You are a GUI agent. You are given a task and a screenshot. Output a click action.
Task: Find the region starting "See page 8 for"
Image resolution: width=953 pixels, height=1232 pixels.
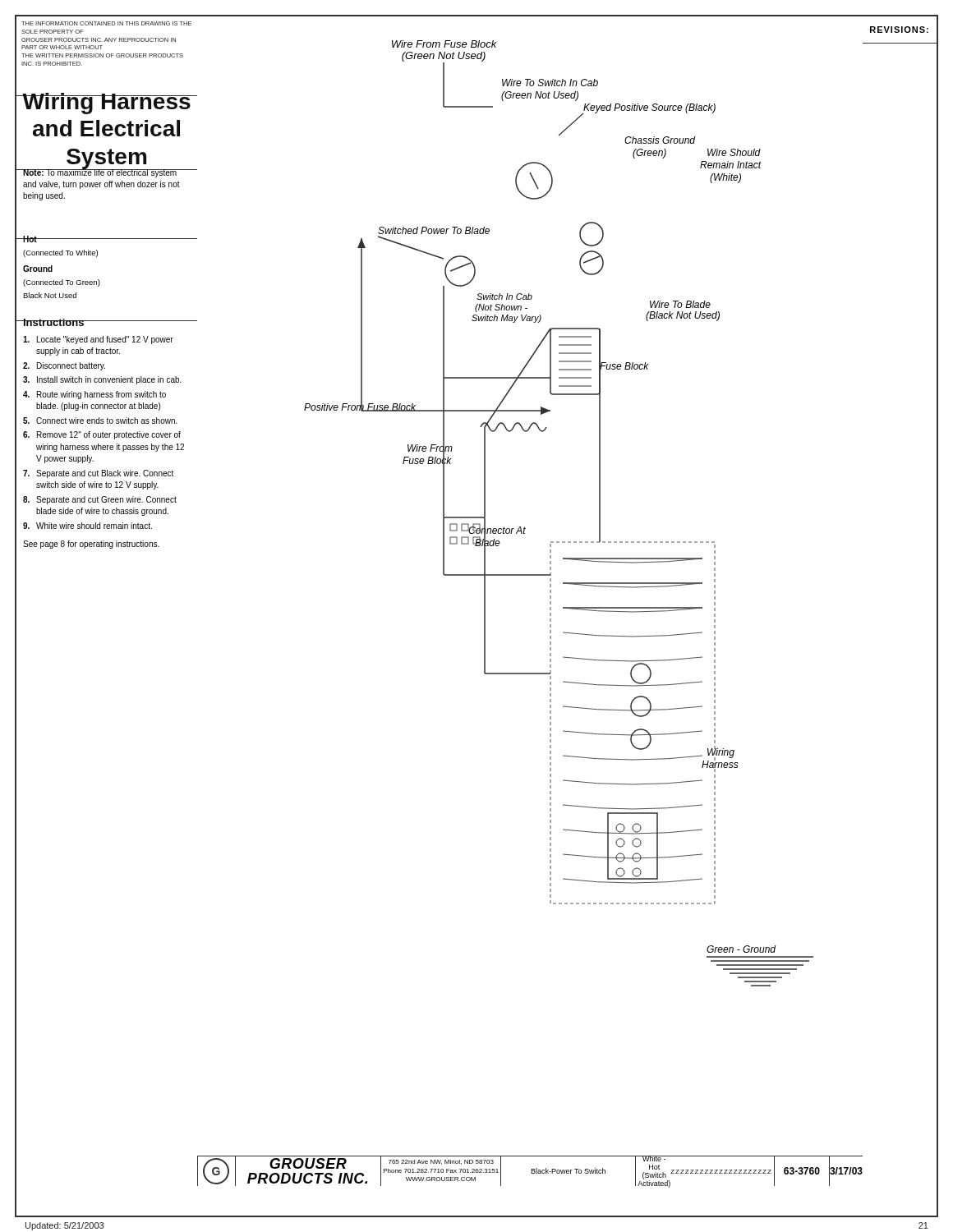[x=91, y=544]
